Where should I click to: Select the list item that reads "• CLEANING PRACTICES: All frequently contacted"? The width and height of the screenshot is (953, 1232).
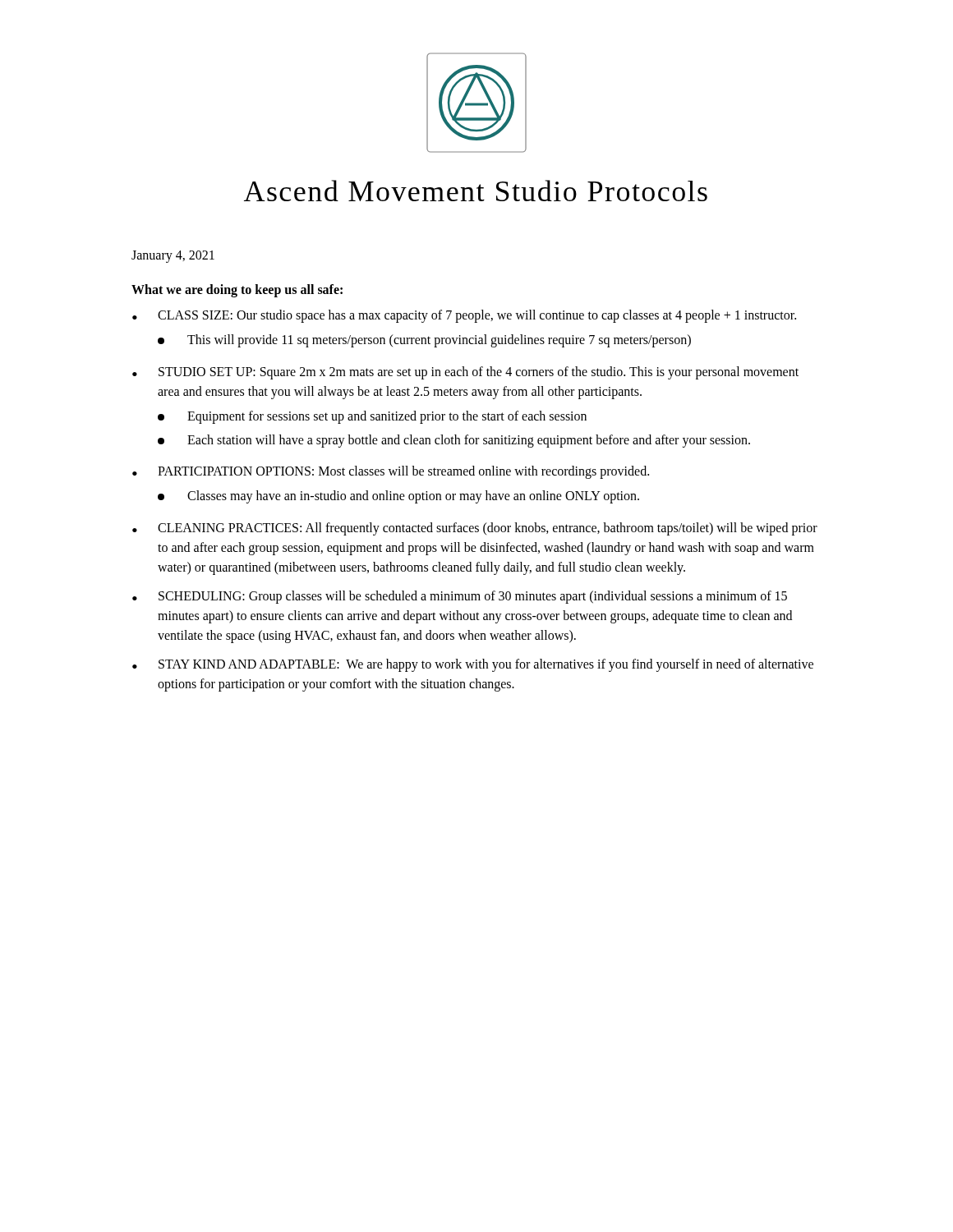coord(476,548)
